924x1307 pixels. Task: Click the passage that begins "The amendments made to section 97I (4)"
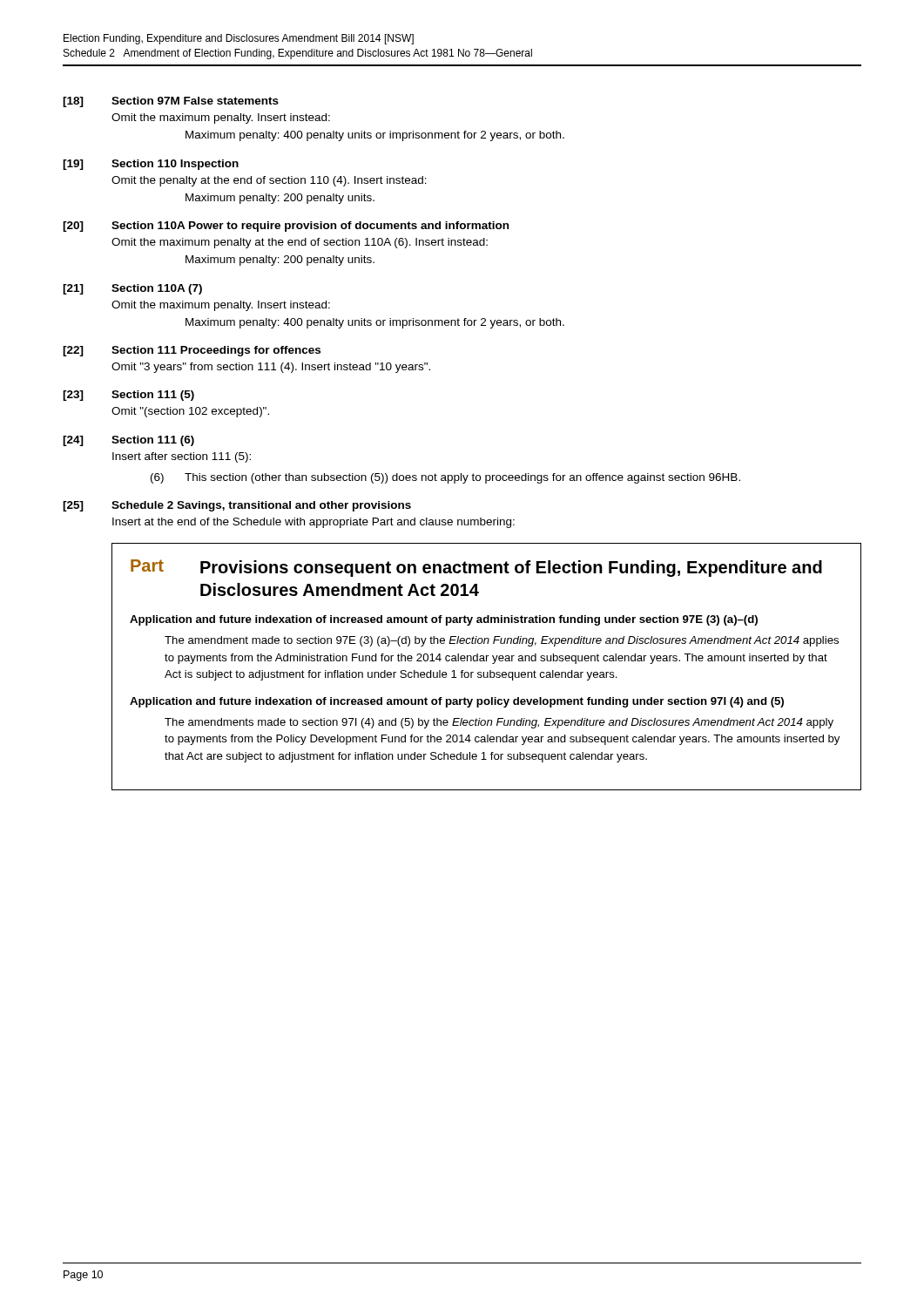(502, 739)
